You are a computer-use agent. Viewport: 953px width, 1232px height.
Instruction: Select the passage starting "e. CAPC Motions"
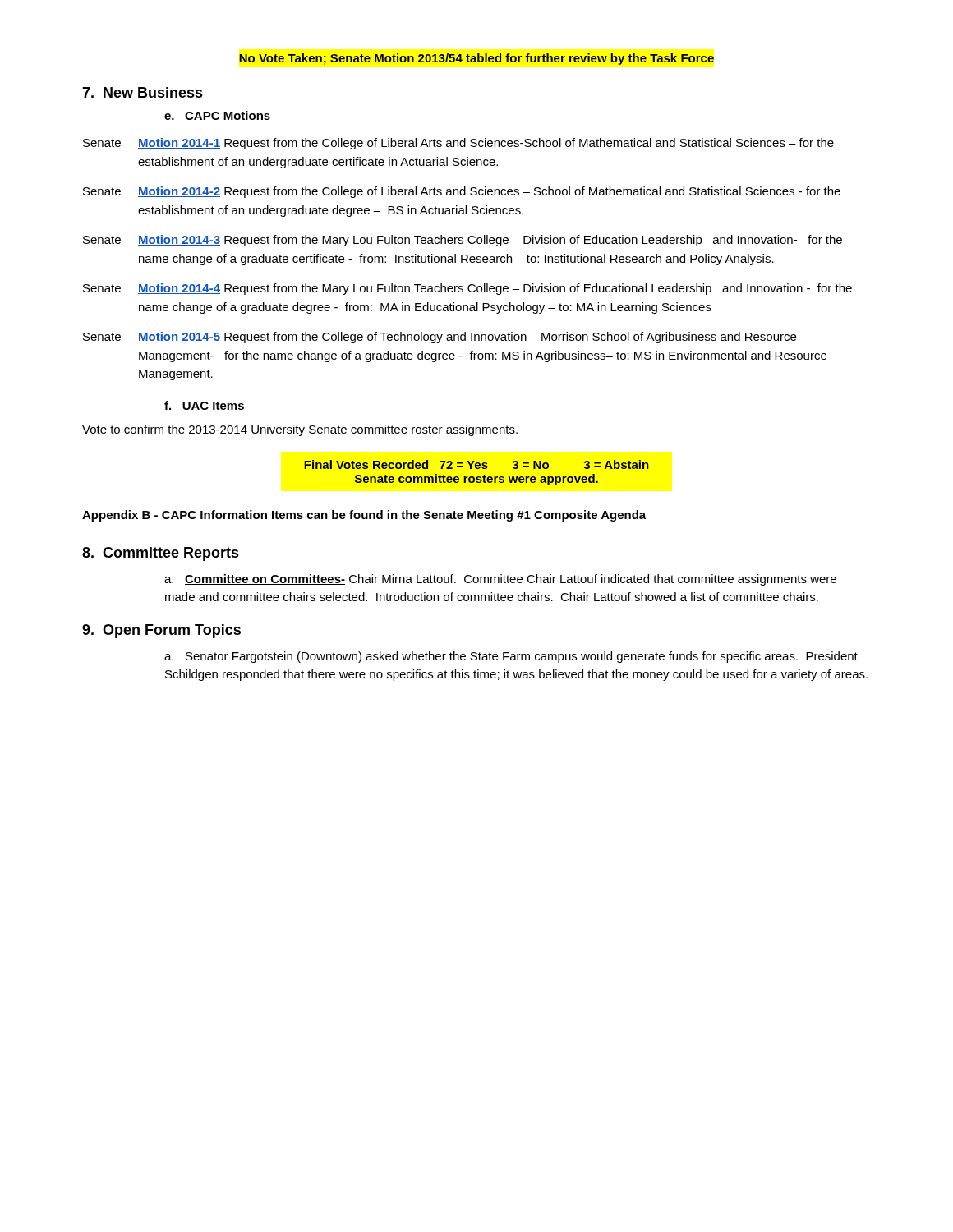click(217, 115)
